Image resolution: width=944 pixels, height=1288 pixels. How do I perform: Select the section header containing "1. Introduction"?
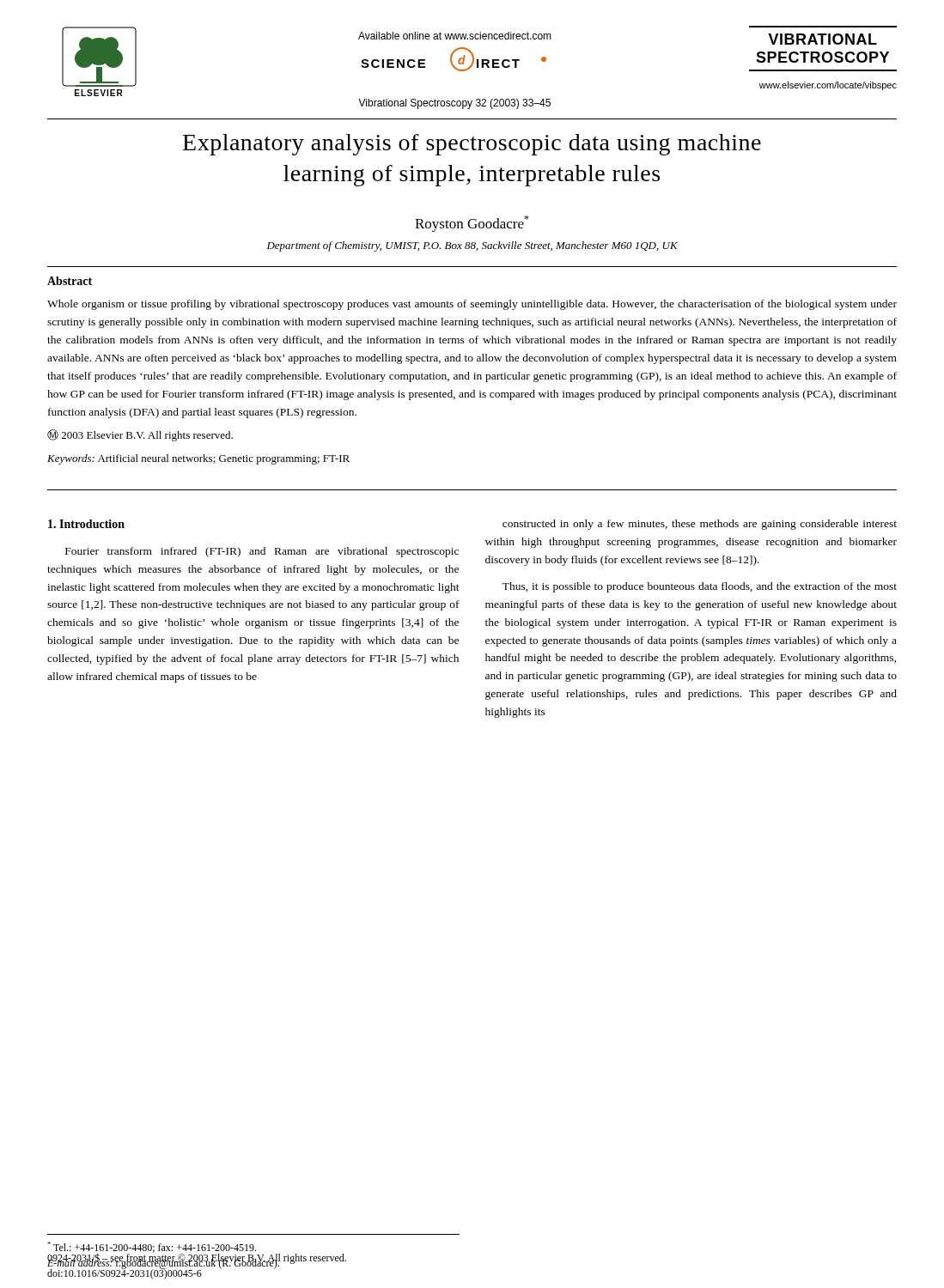(x=86, y=524)
